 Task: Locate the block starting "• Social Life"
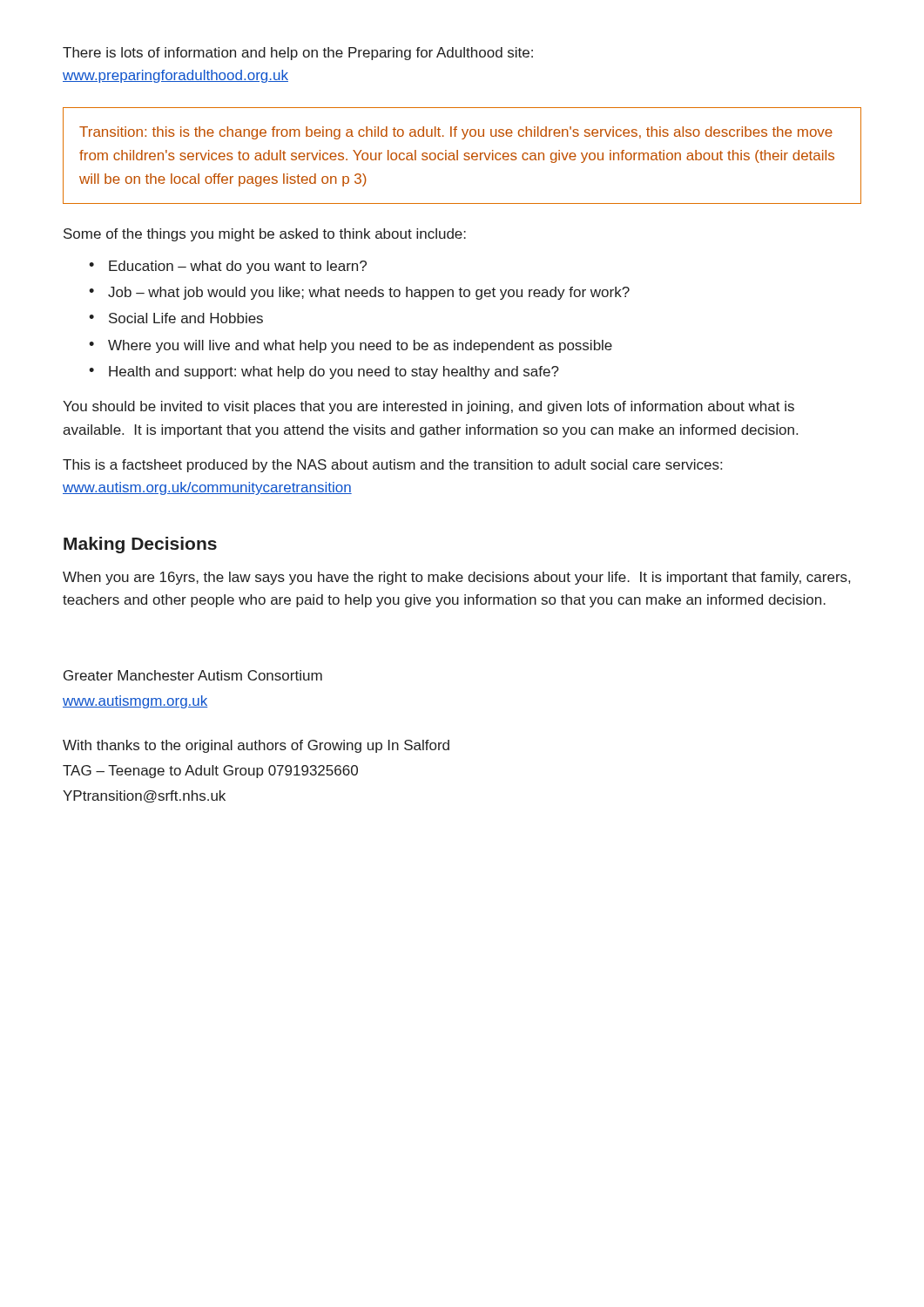coord(176,318)
